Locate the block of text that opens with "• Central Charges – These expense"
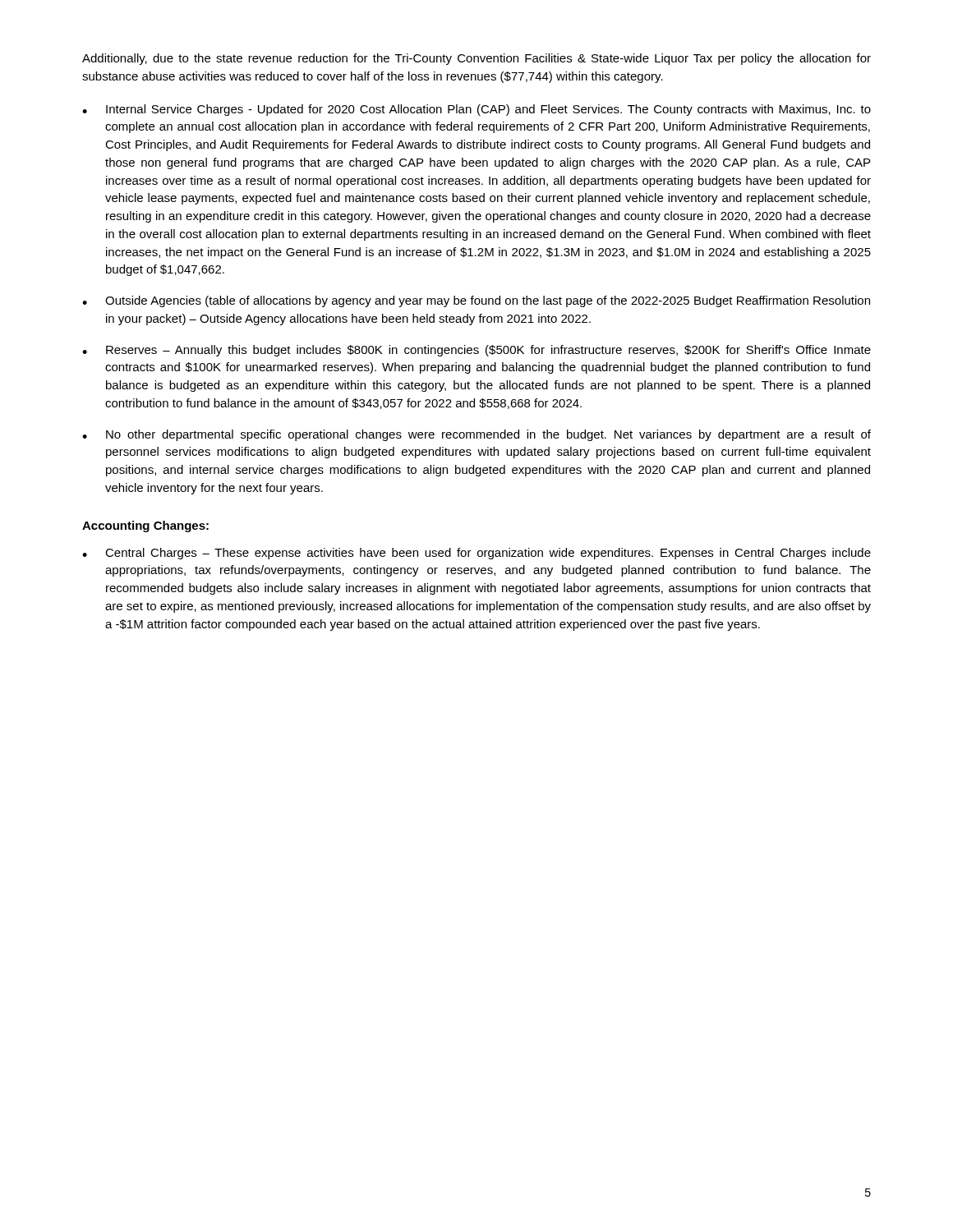 [476, 588]
